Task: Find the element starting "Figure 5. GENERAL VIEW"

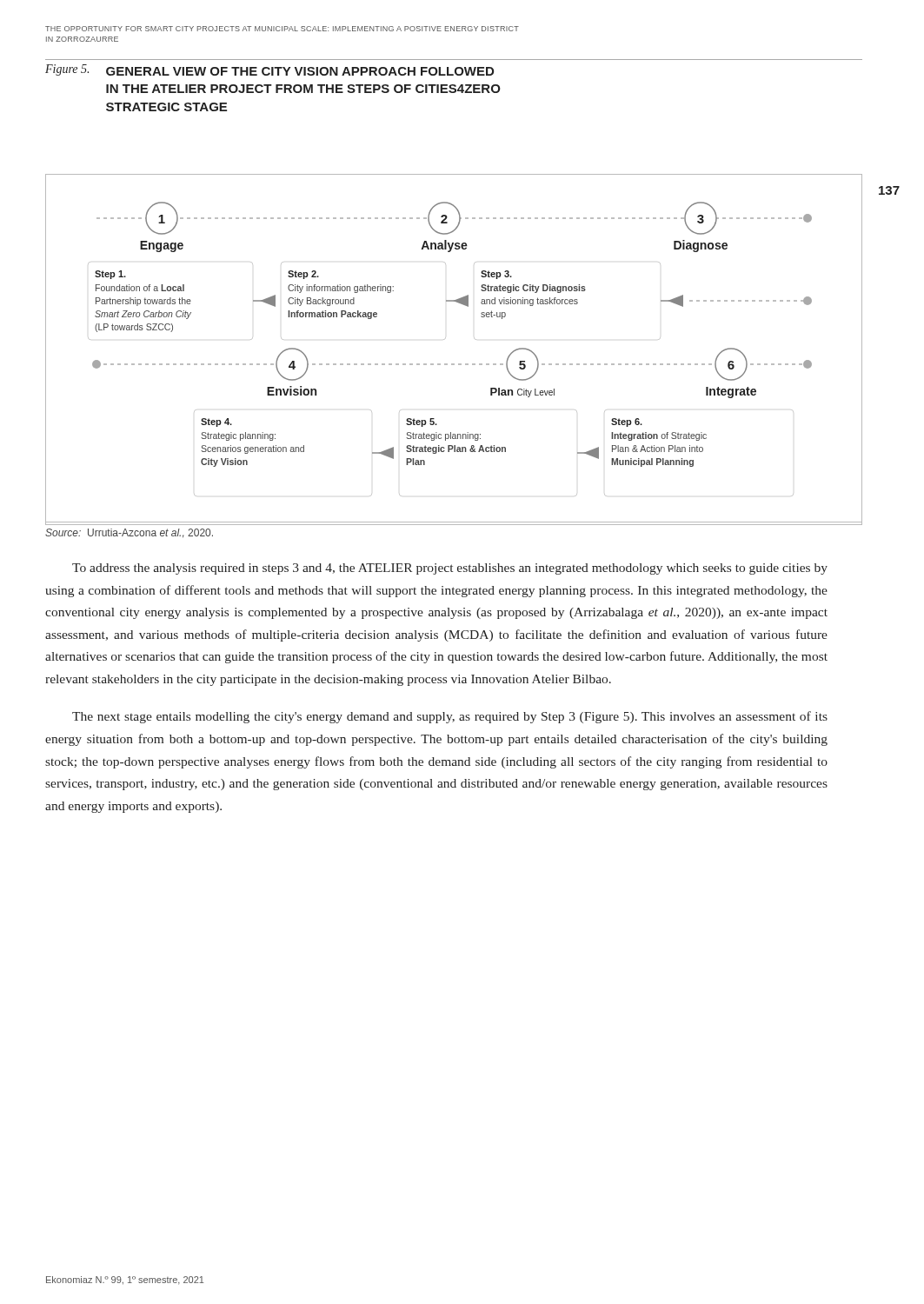Action: point(454,89)
